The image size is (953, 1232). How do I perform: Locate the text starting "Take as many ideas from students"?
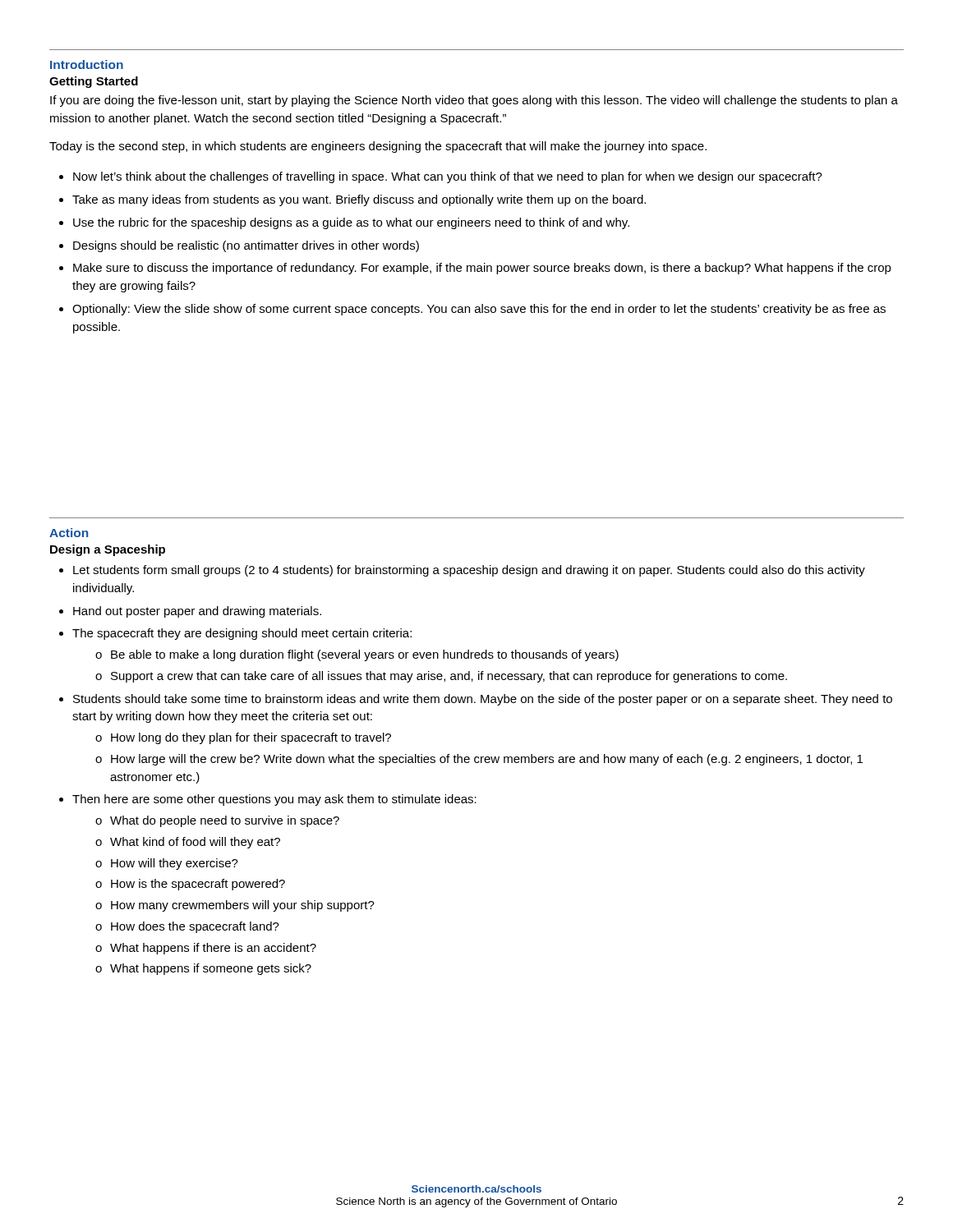(360, 199)
